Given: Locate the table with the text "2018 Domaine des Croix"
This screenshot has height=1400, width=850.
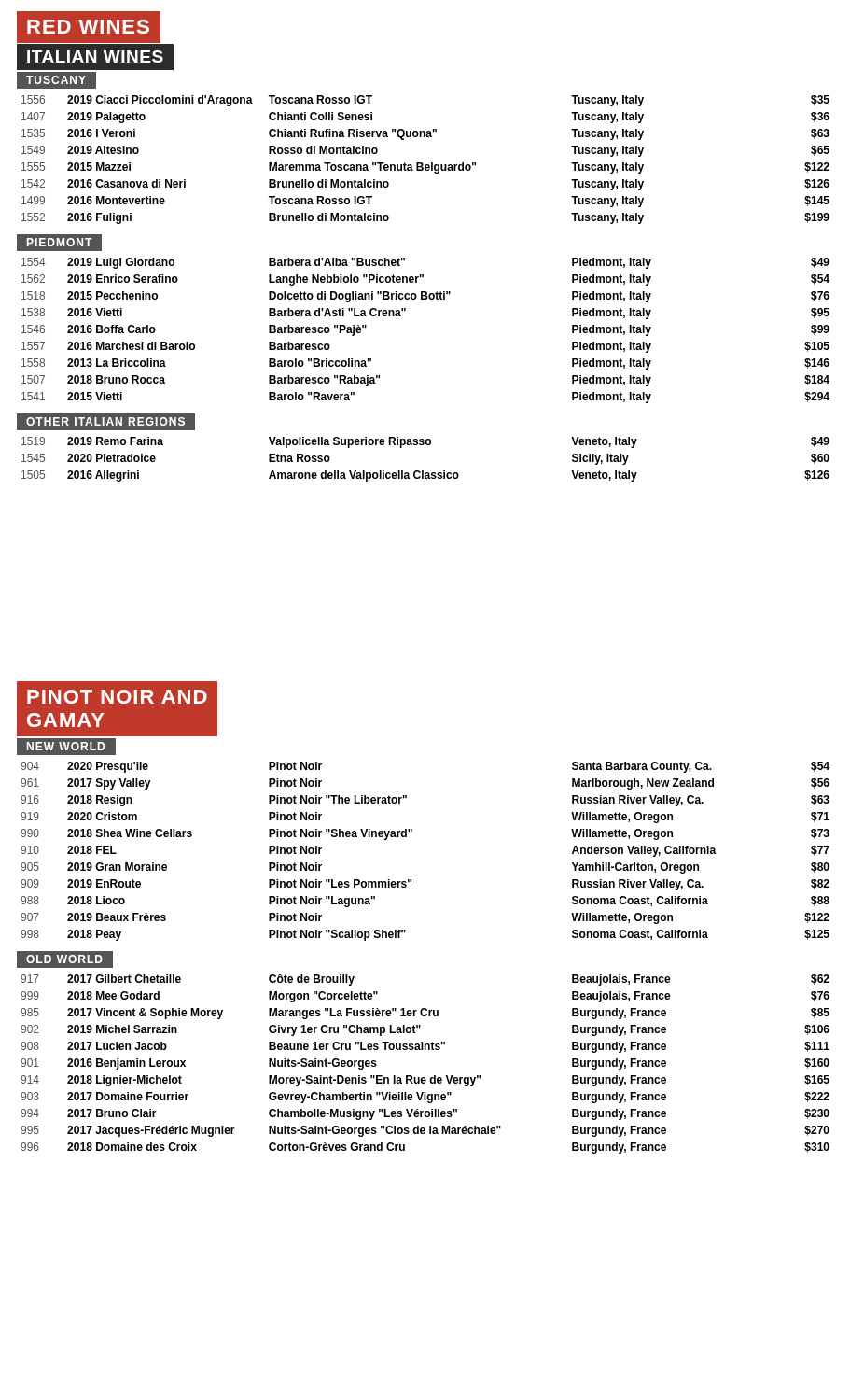Looking at the screenshot, I should coord(425,1063).
